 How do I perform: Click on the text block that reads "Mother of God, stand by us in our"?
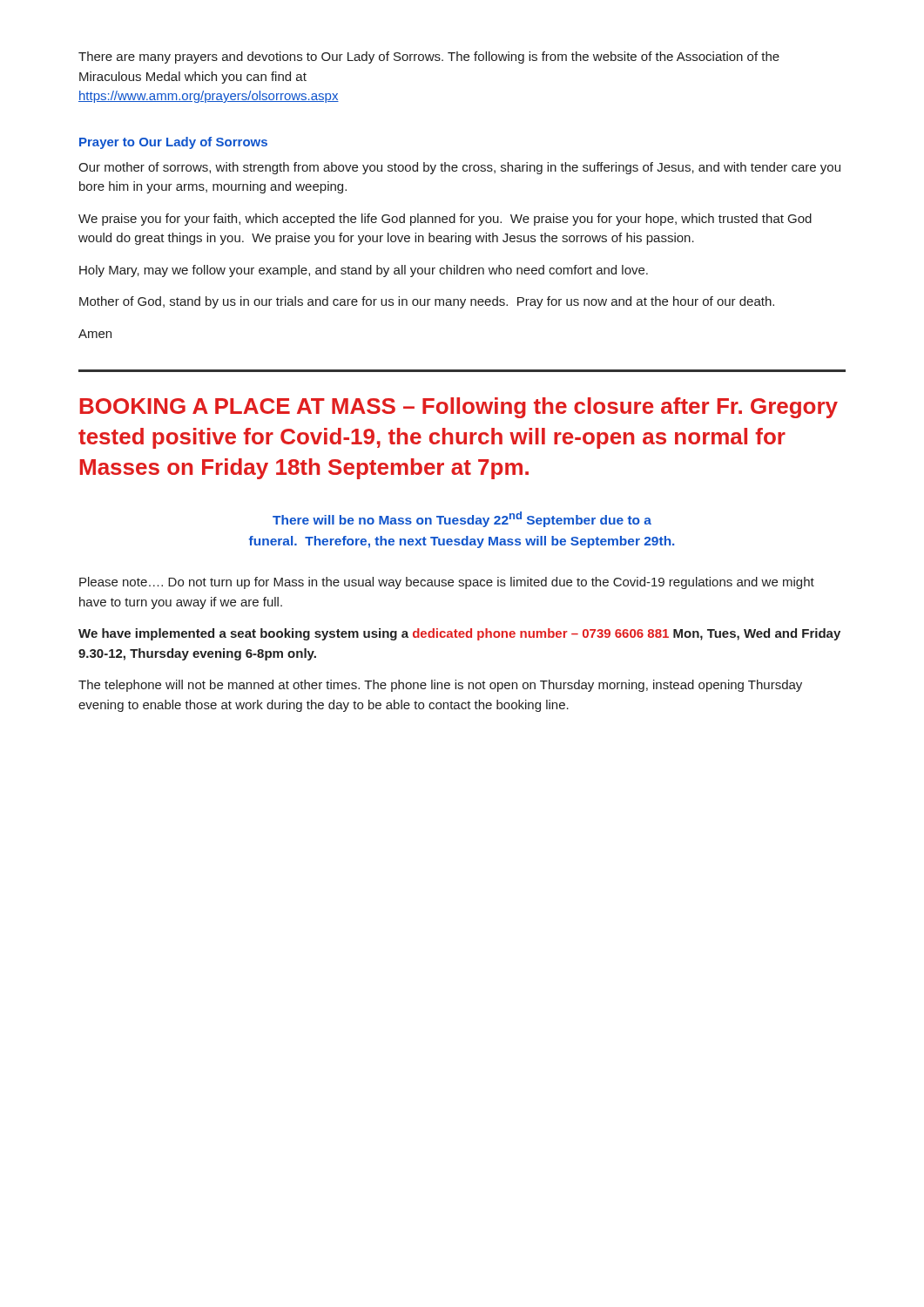(427, 301)
